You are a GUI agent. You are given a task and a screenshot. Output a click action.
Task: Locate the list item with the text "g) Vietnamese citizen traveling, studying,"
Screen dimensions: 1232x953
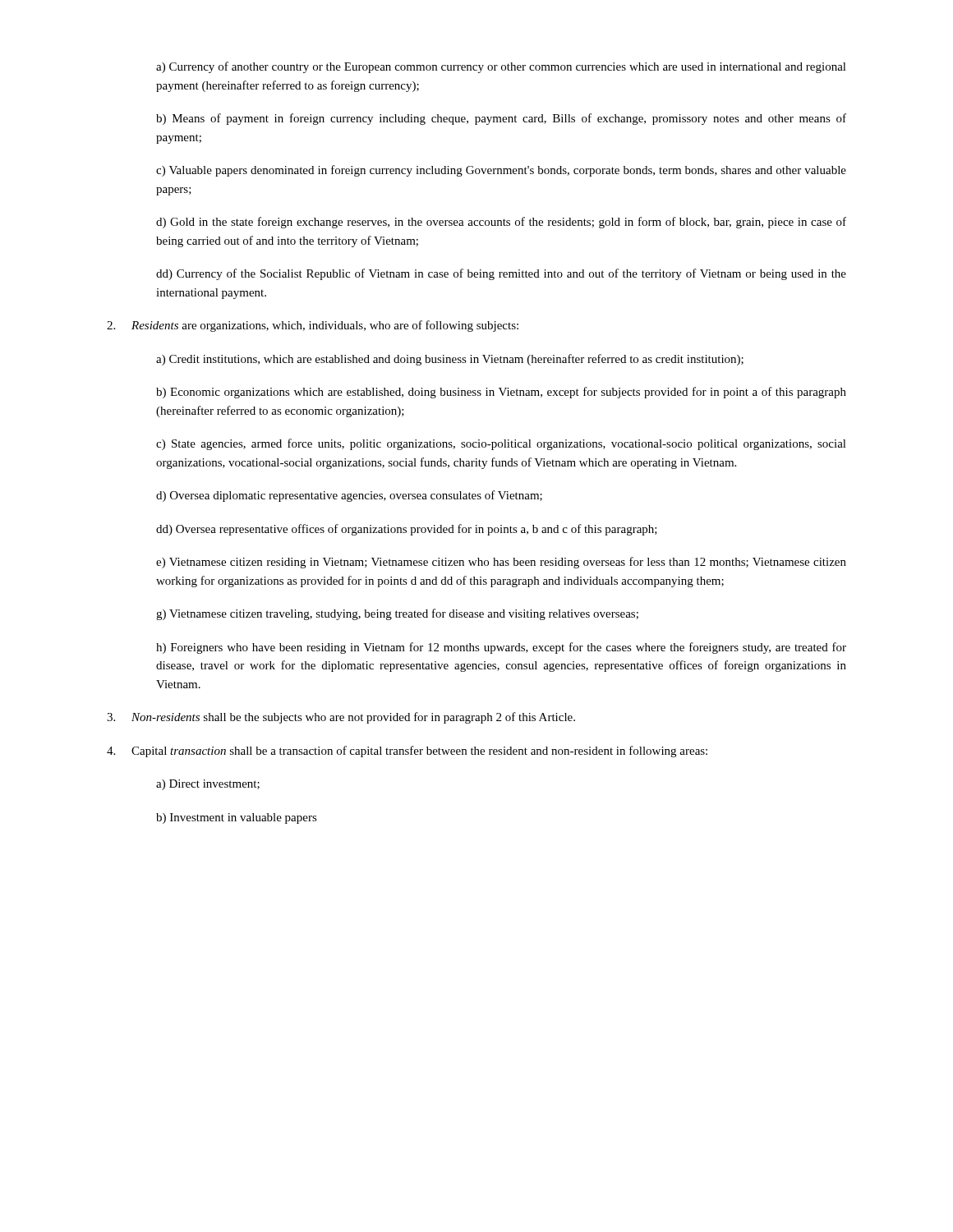(x=398, y=614)
